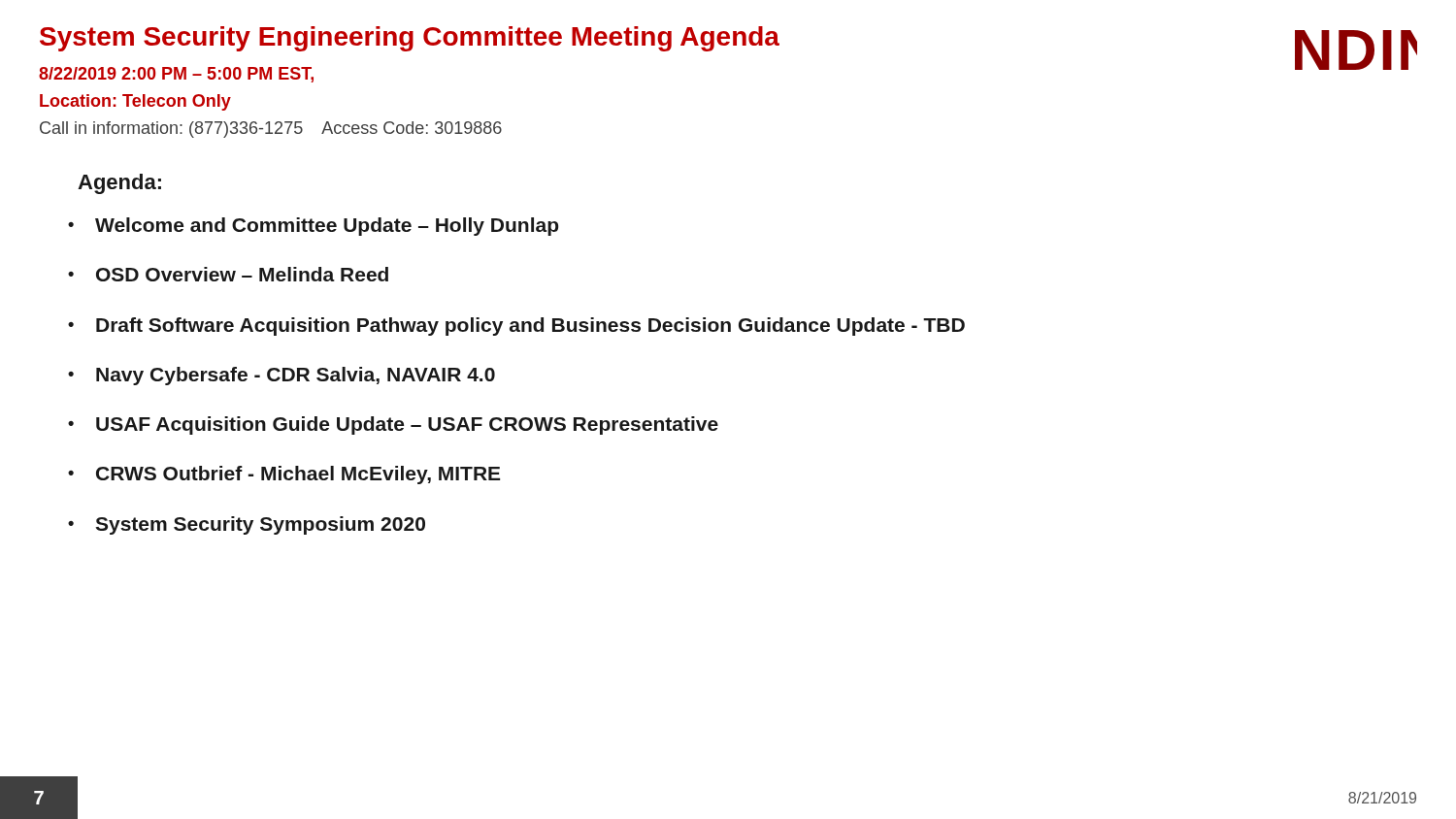The height and width of the screenshot is (819, 1456).
Task: Where is the passage that starts "• USAF Acquisition Guide Update –"?
Action: pos(393,424)
